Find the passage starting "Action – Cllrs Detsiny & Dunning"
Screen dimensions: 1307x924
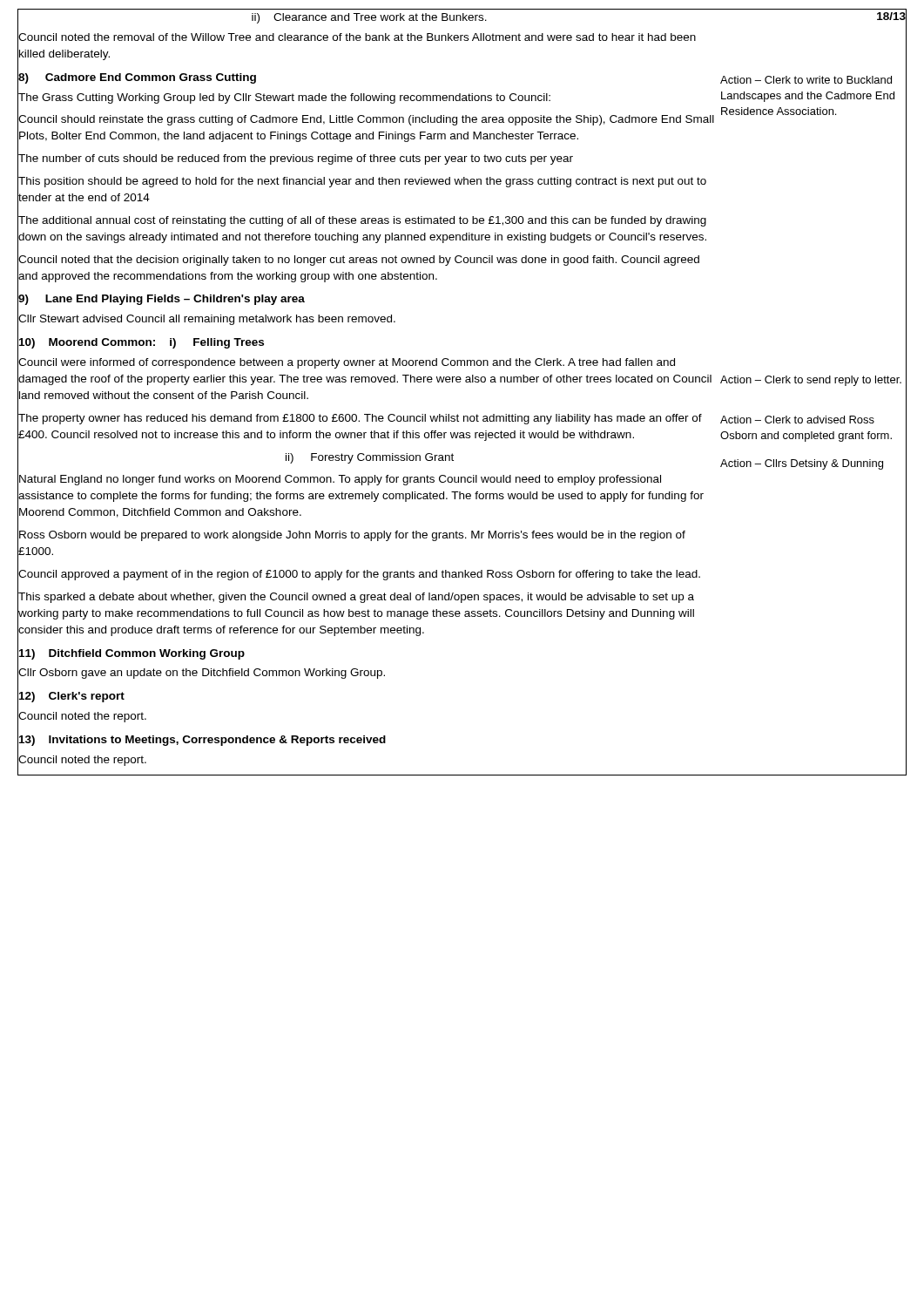pos(802,463)
